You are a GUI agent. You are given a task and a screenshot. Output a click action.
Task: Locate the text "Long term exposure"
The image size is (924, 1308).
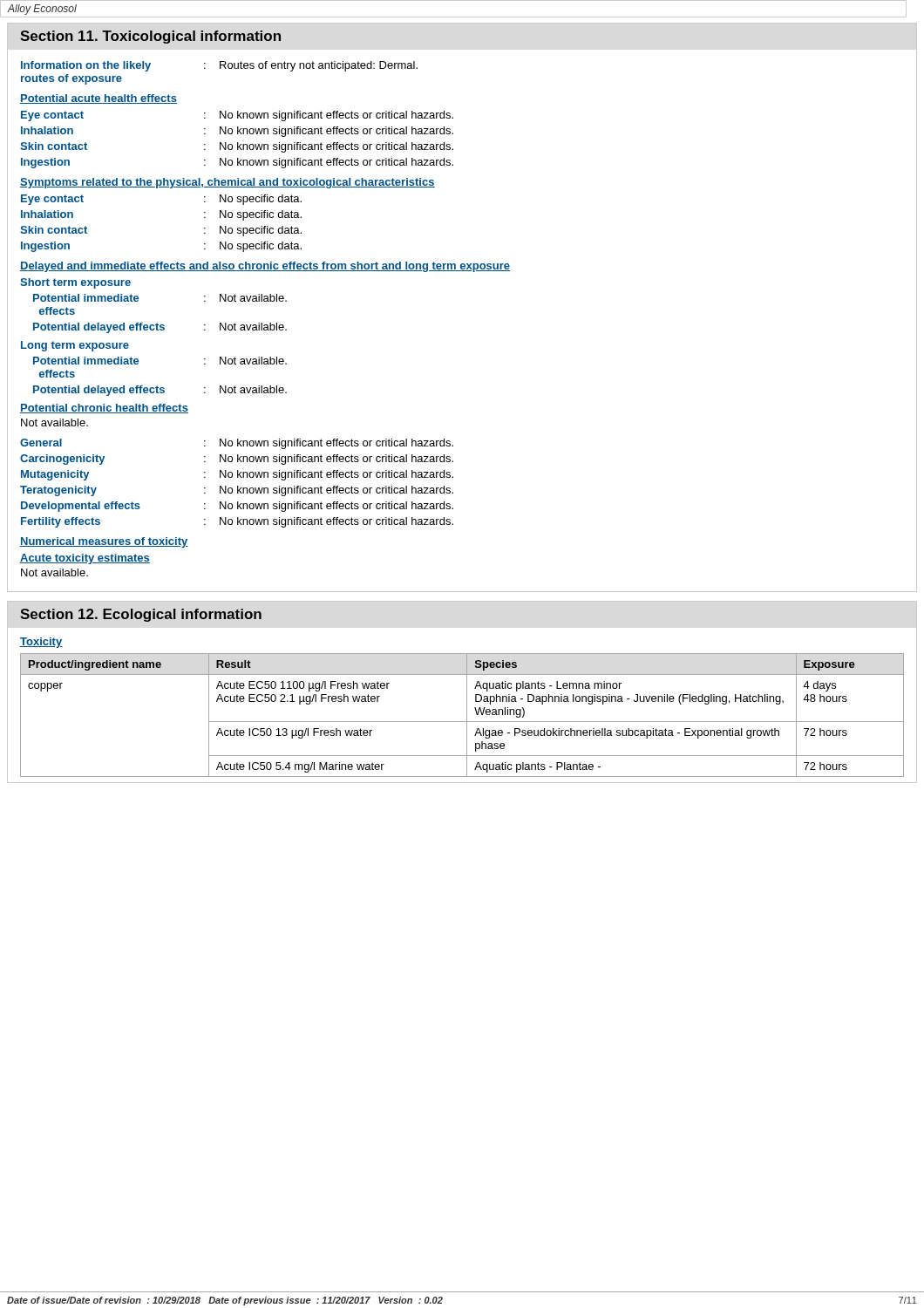pyautogui.click(x=75, y=345)
